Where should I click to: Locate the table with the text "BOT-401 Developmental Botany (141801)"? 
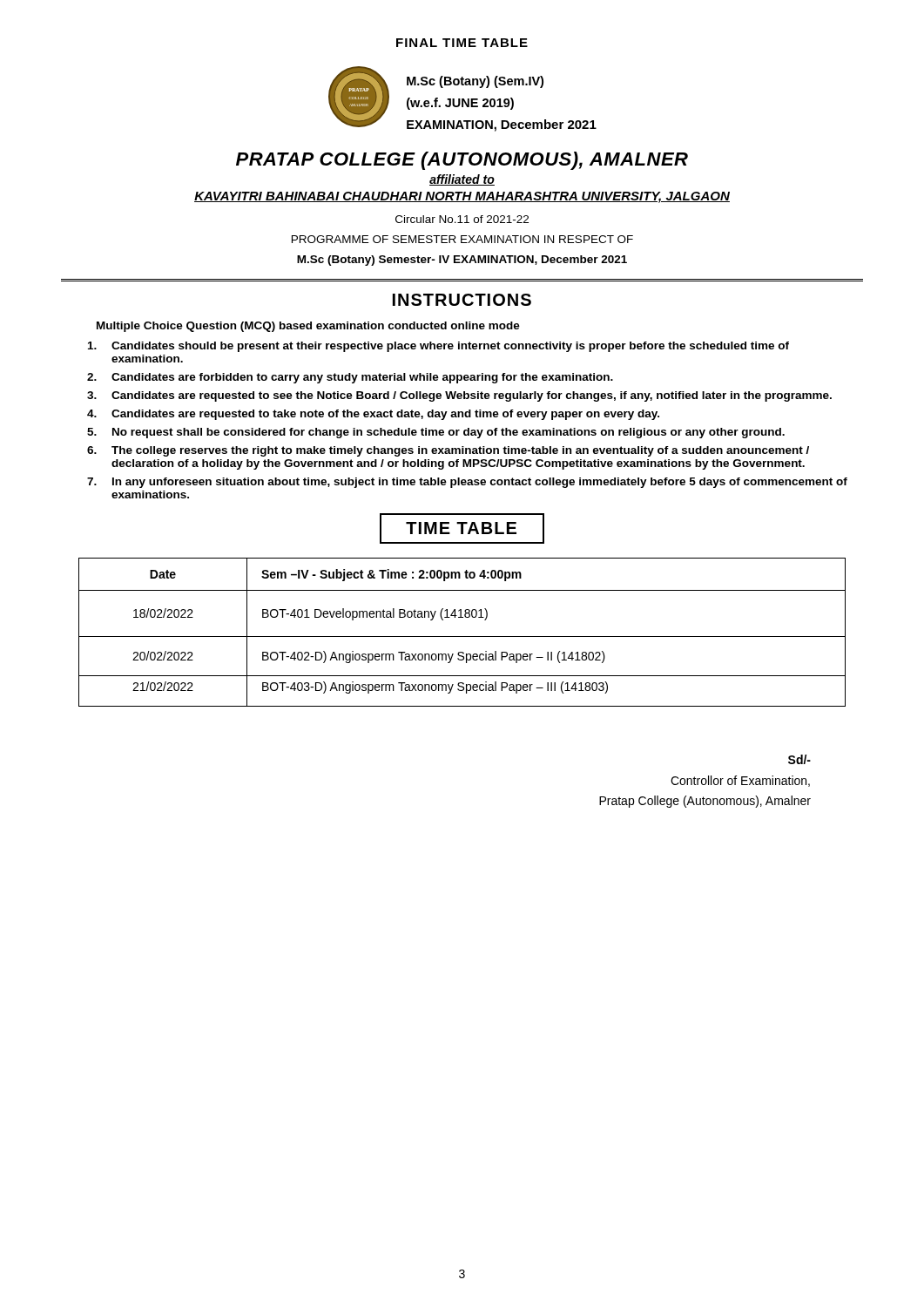click(x=462, y=632)
